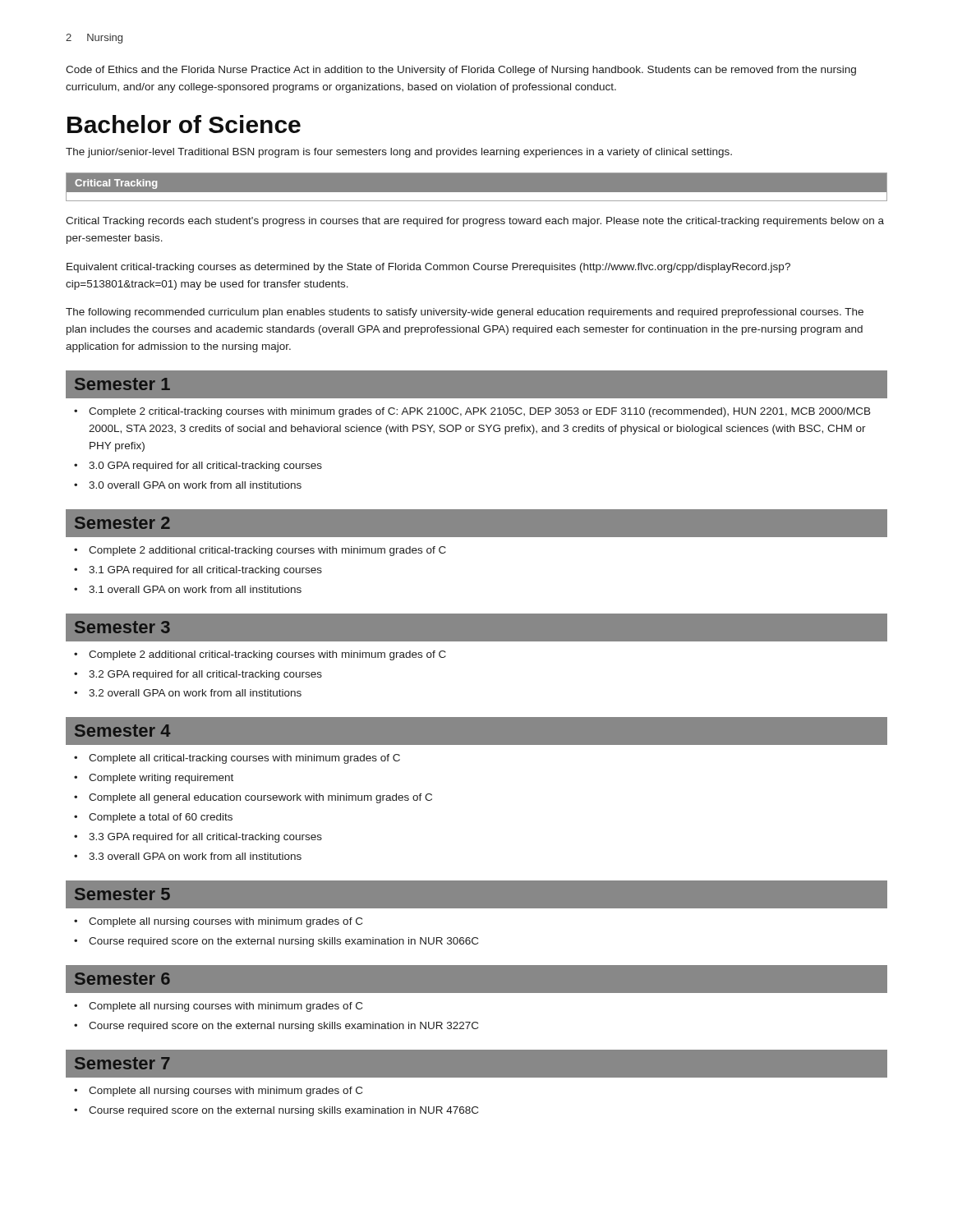Locate the list item containing "Complete all critical-tracking courses"
This screenshot has height=1232, width=953.
tap(245, 758)
